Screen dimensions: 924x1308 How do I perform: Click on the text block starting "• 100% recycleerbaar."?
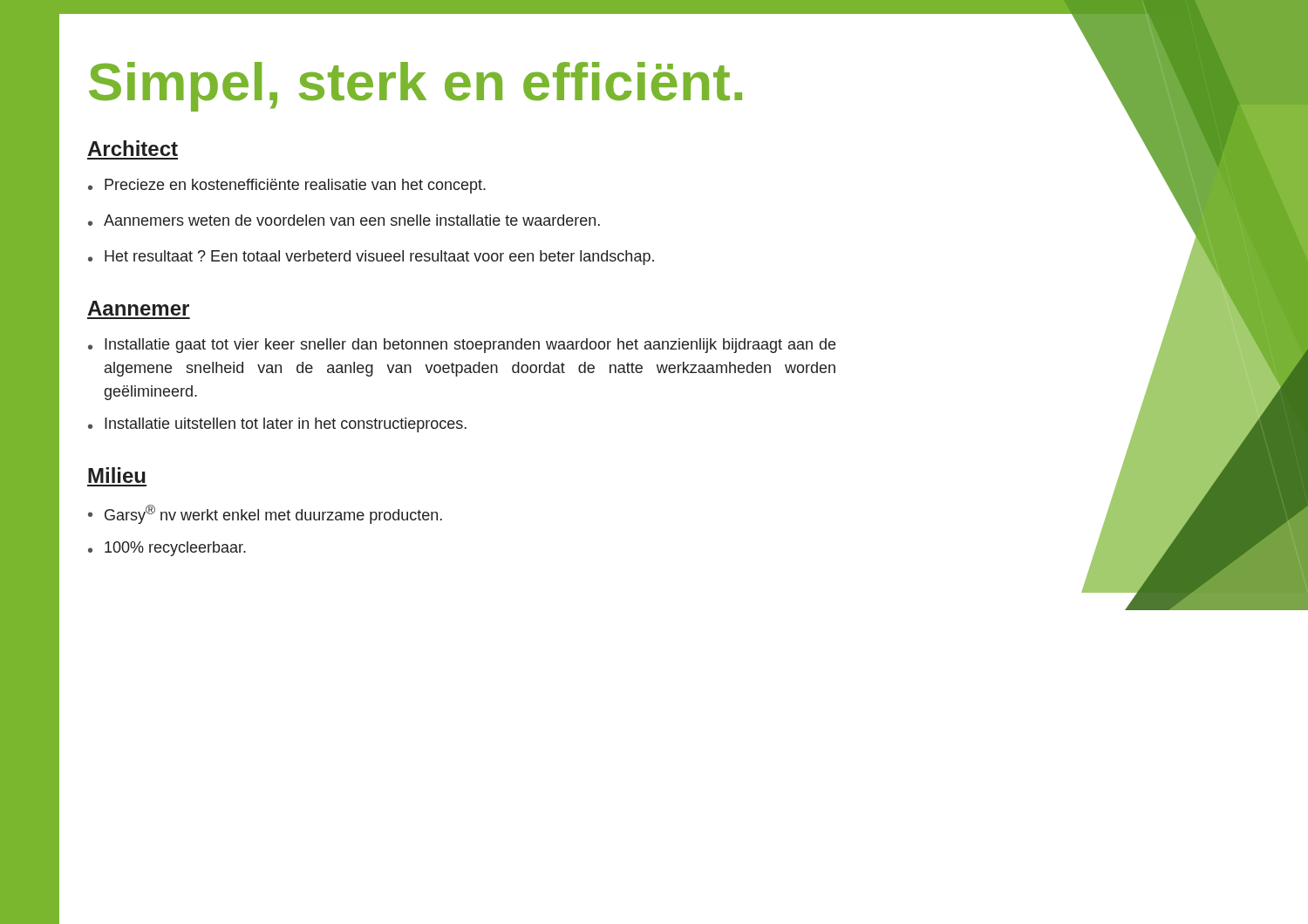(167, 550)
